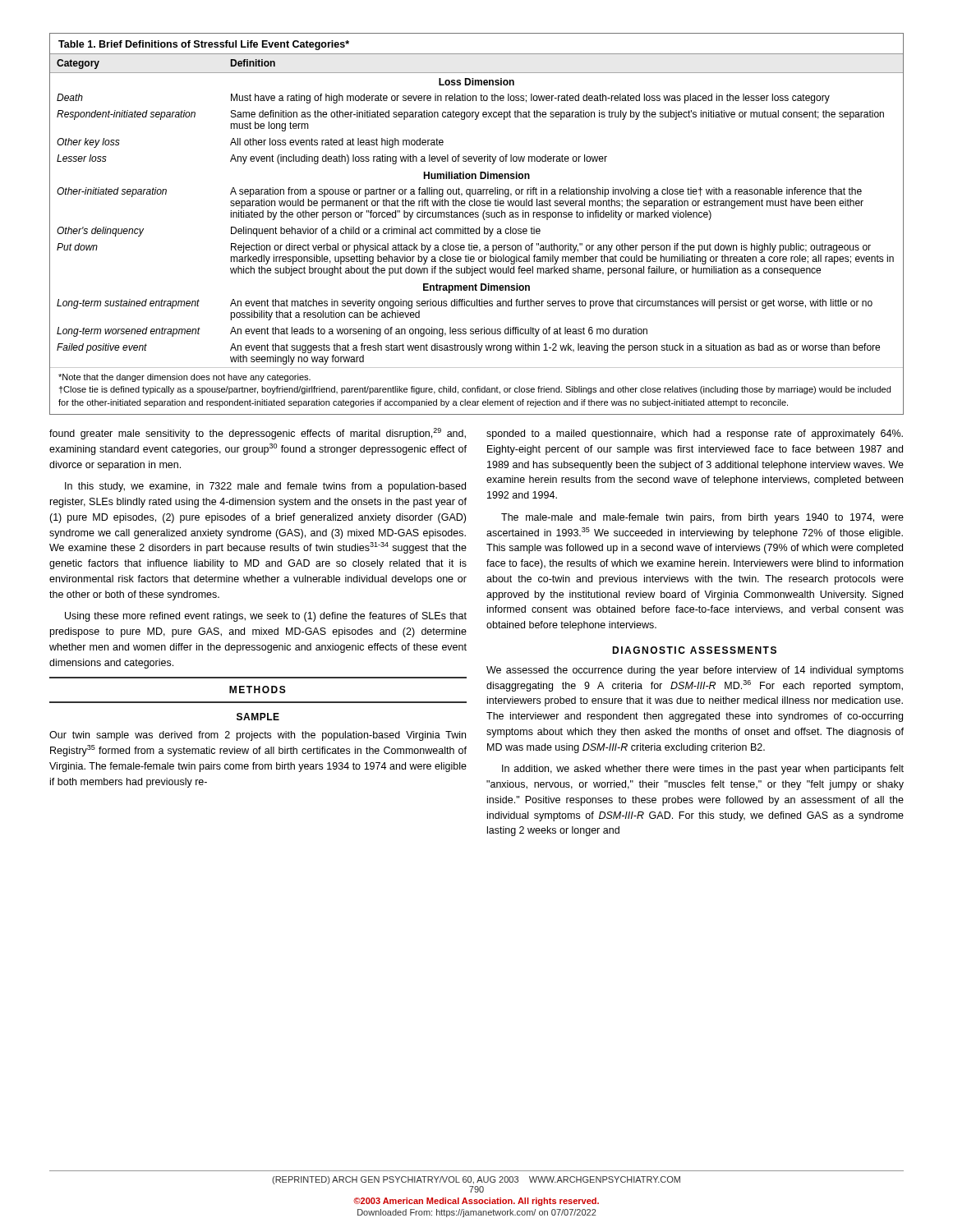953x1232 pixels.
Task: Select the table that reads "Humiliation Dimension"
Action: [x=476, y=224]
